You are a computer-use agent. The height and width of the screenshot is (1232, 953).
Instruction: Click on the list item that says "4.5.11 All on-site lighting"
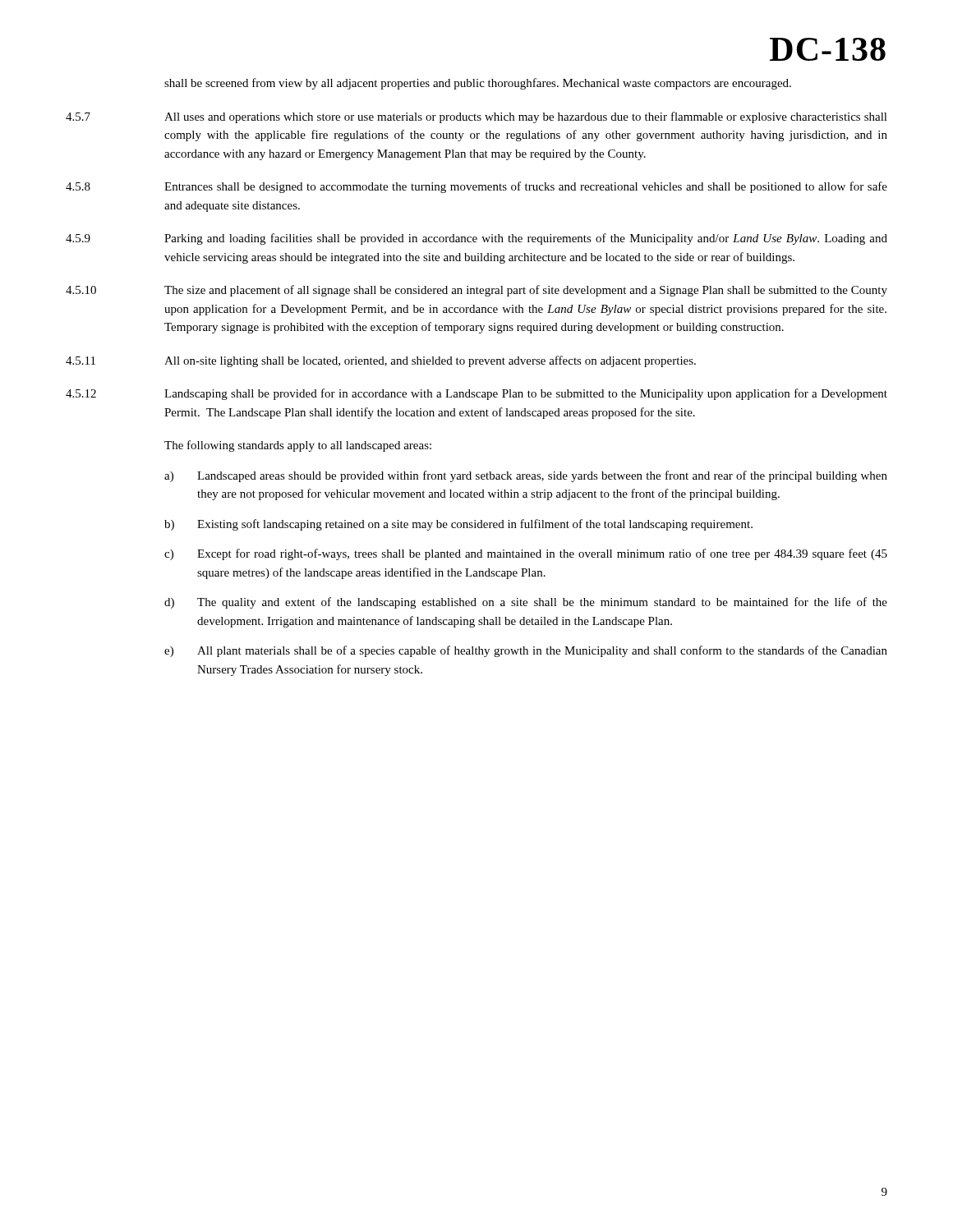pyautogui.click(x=476, y=360)
